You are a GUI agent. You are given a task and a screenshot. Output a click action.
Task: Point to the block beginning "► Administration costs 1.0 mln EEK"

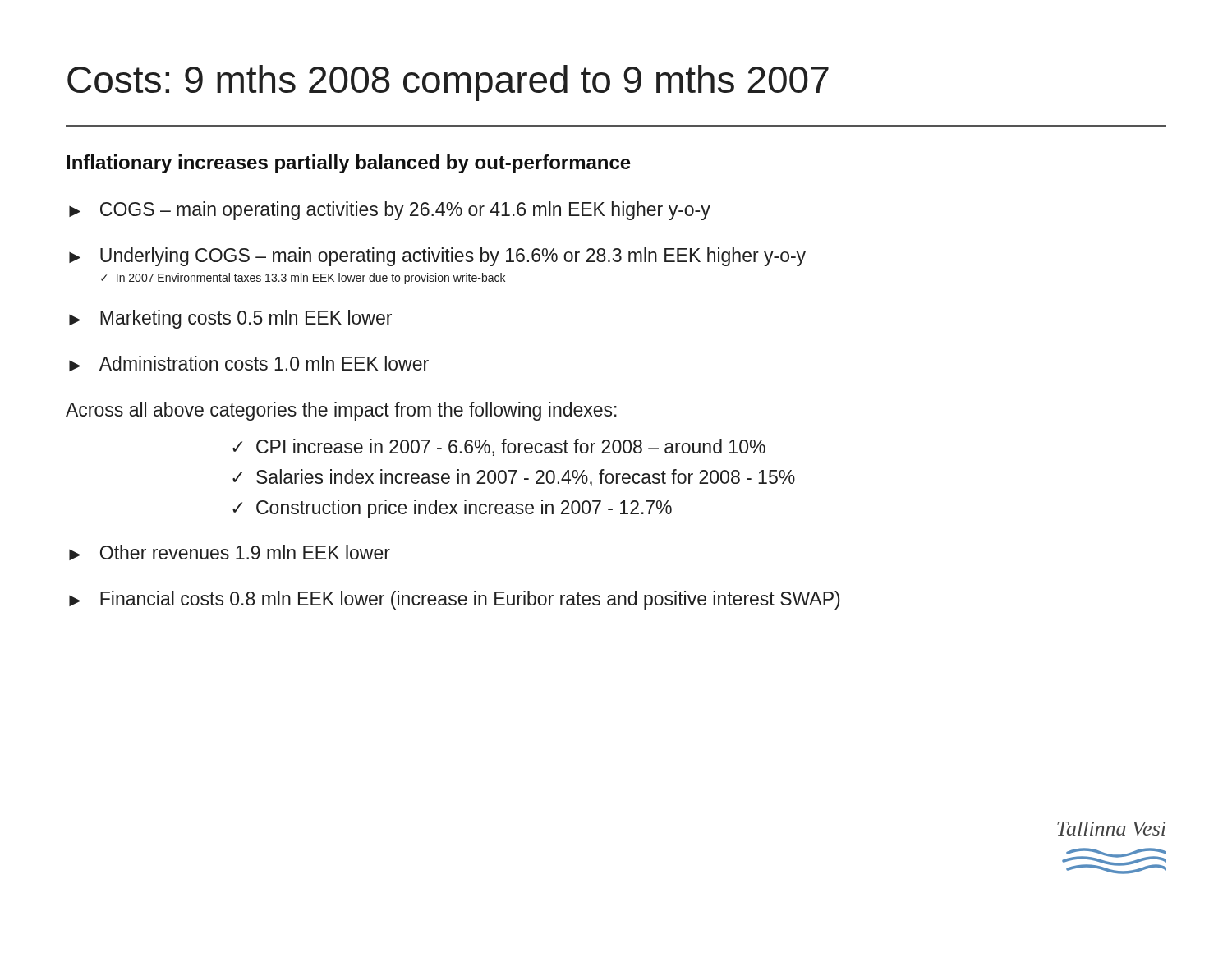point(249,364)
